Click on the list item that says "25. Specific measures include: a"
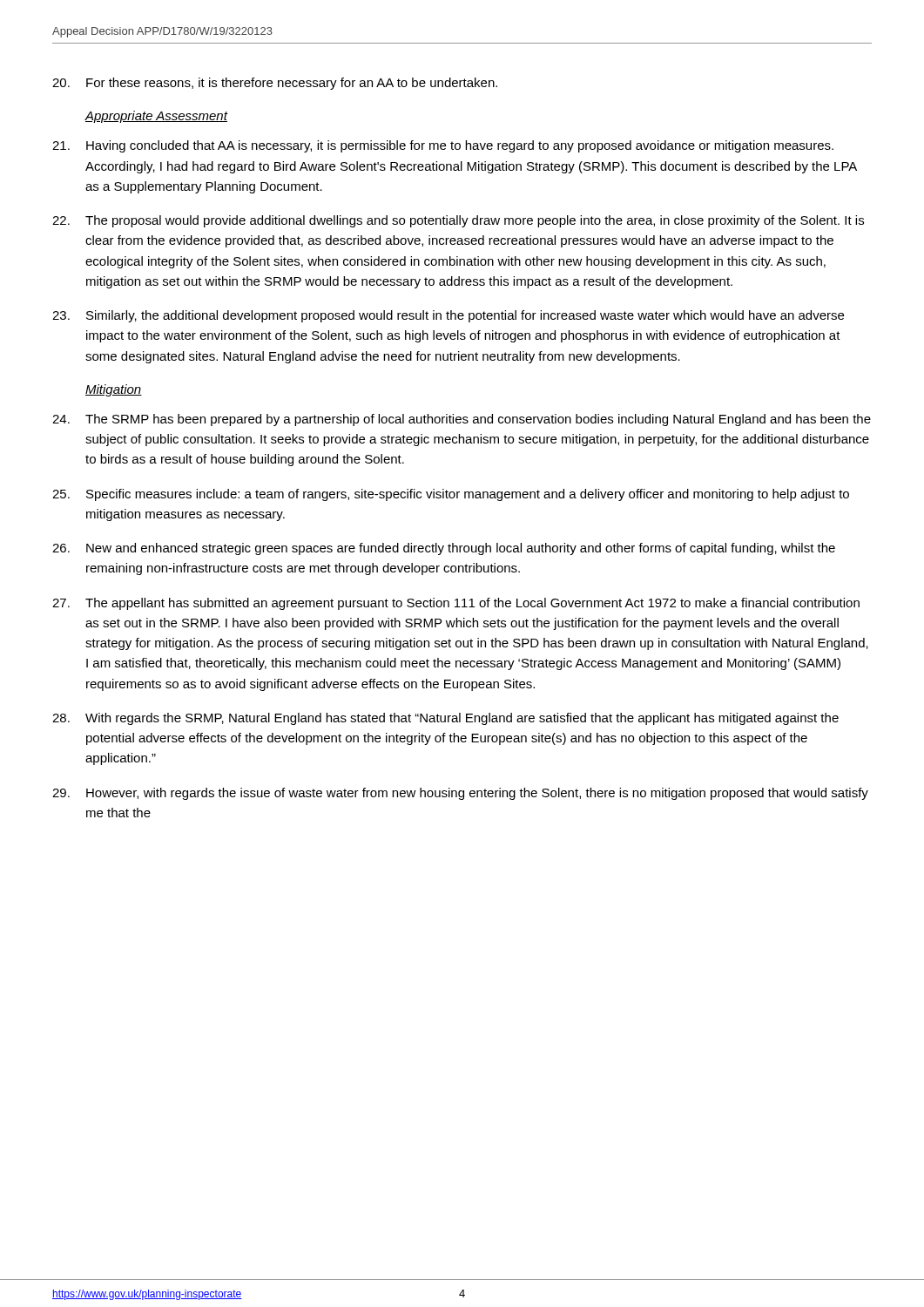This screenshot has width=924, height=1307. point(462,503)
